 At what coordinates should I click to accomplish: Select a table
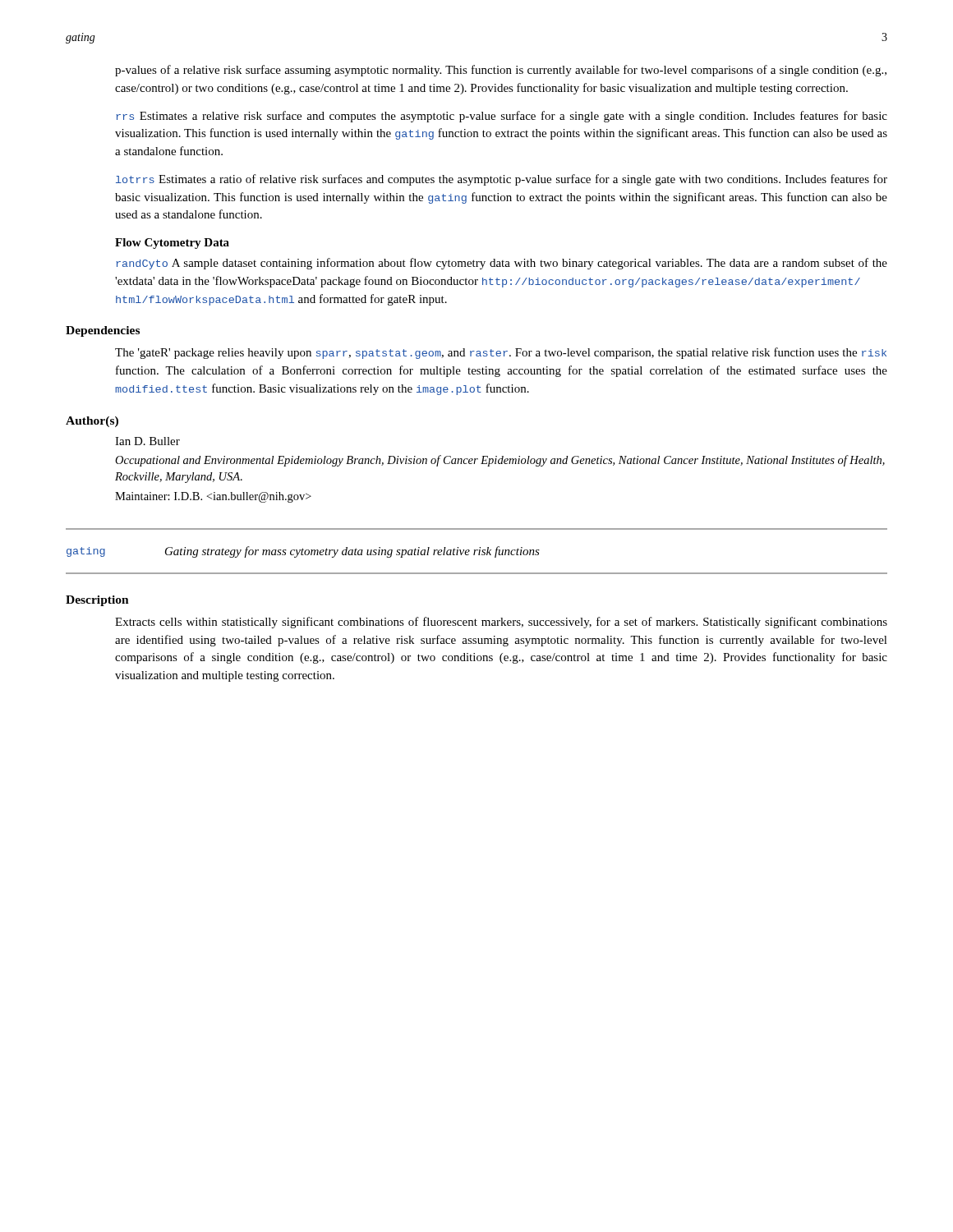click(x=476, y=551)
